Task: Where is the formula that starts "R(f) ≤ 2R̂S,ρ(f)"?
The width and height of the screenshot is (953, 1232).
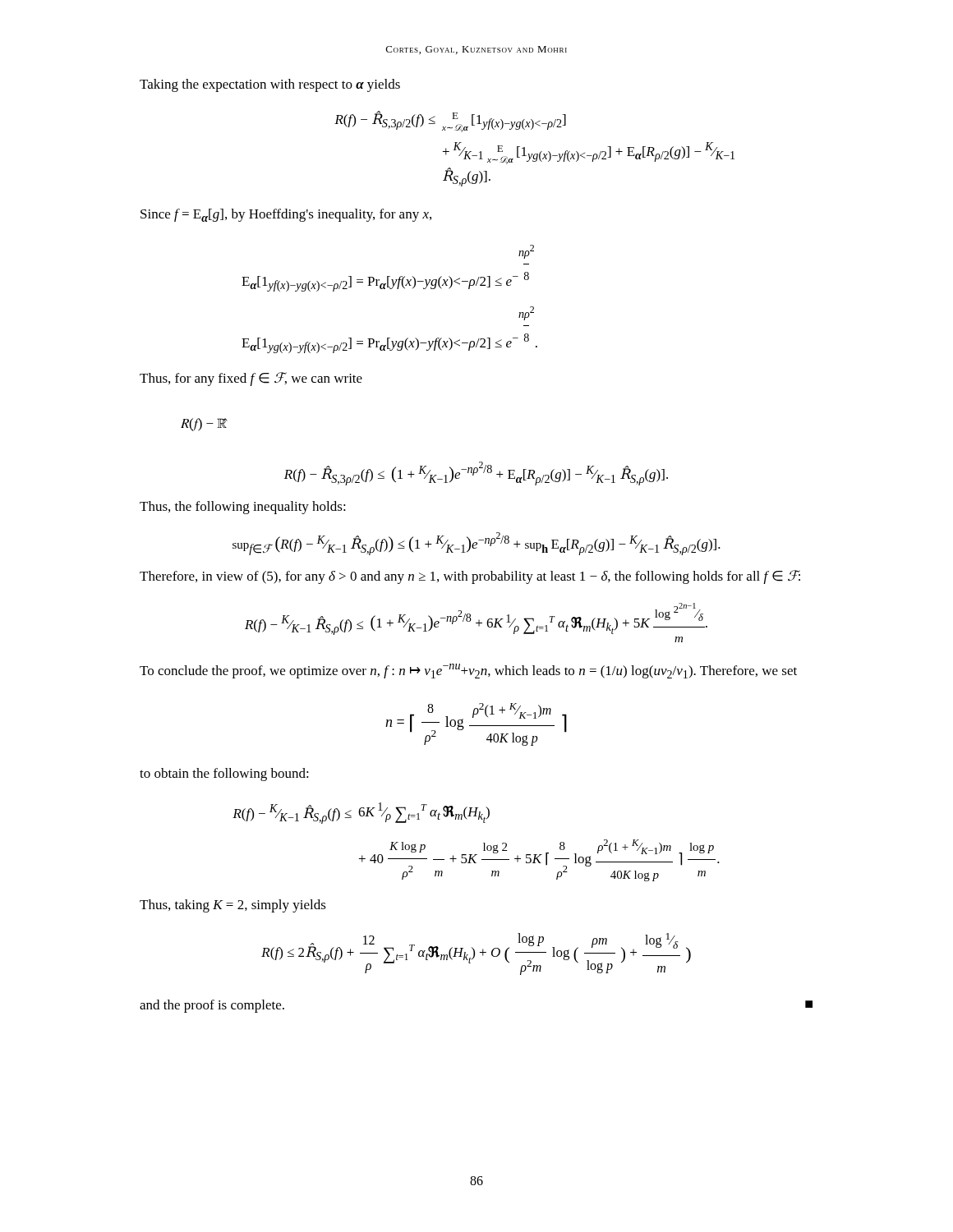Action: (476, 953)
